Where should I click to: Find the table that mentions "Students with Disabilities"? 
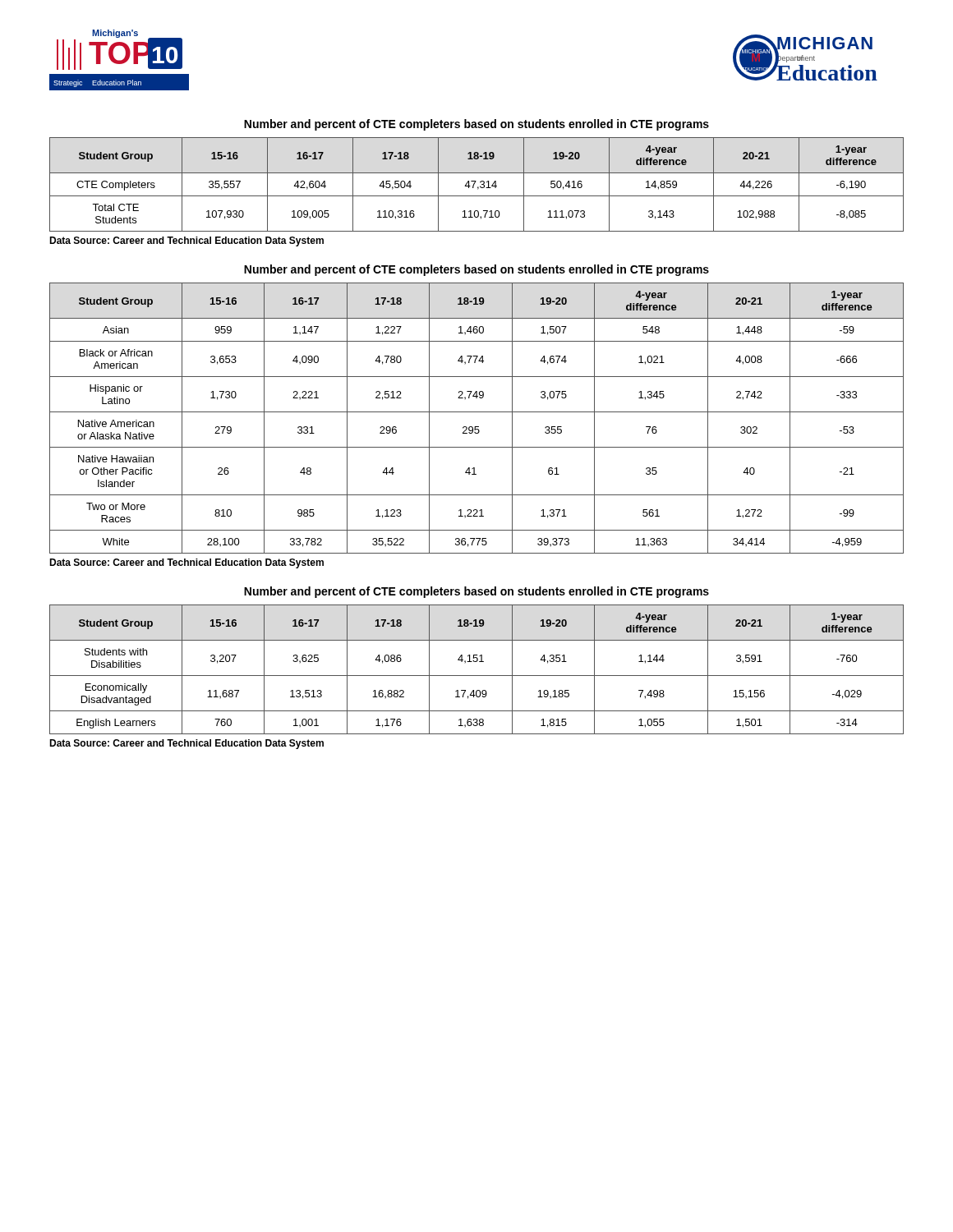[476, 669]
